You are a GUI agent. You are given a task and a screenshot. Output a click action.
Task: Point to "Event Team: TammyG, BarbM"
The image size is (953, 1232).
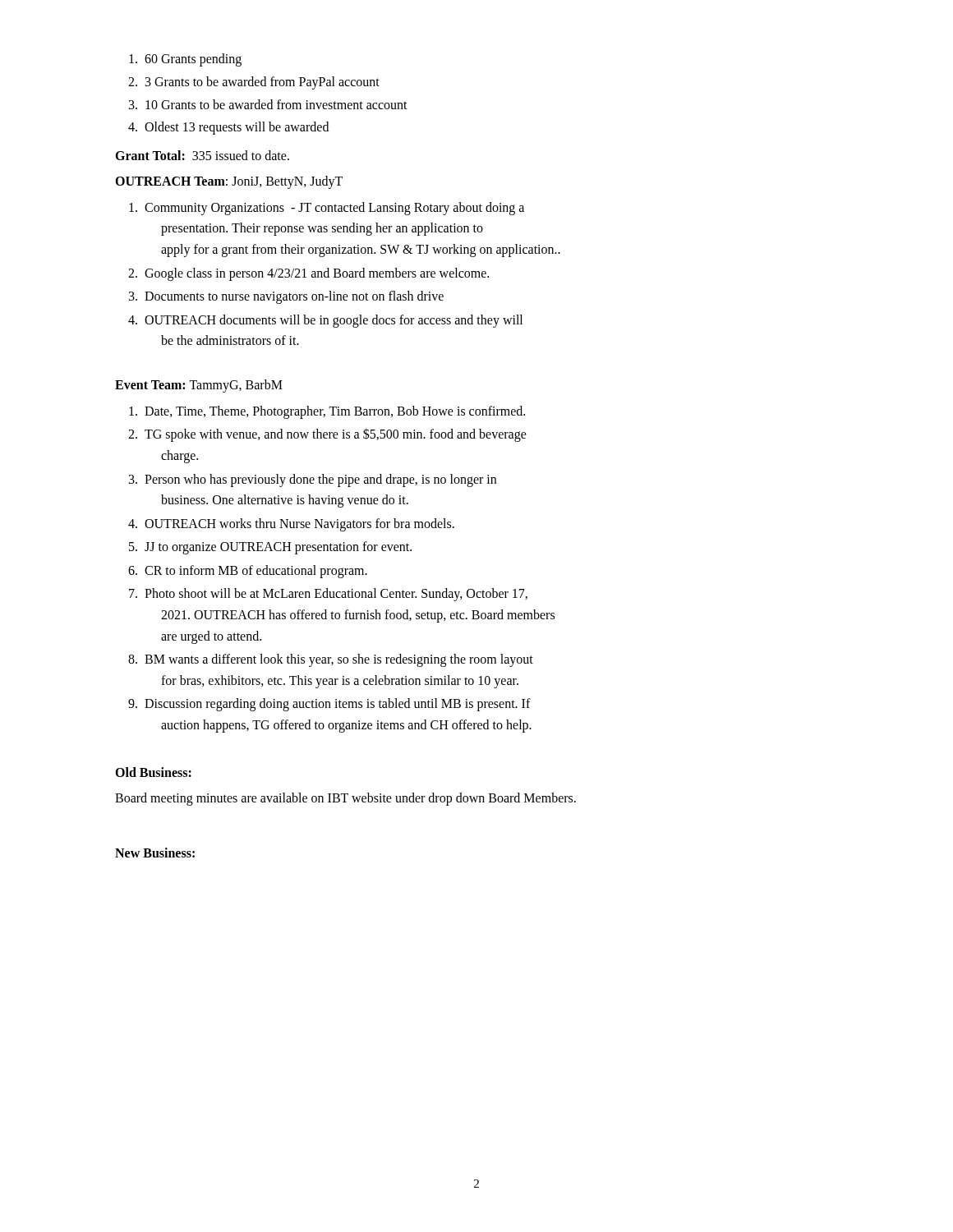pos(199,385)
